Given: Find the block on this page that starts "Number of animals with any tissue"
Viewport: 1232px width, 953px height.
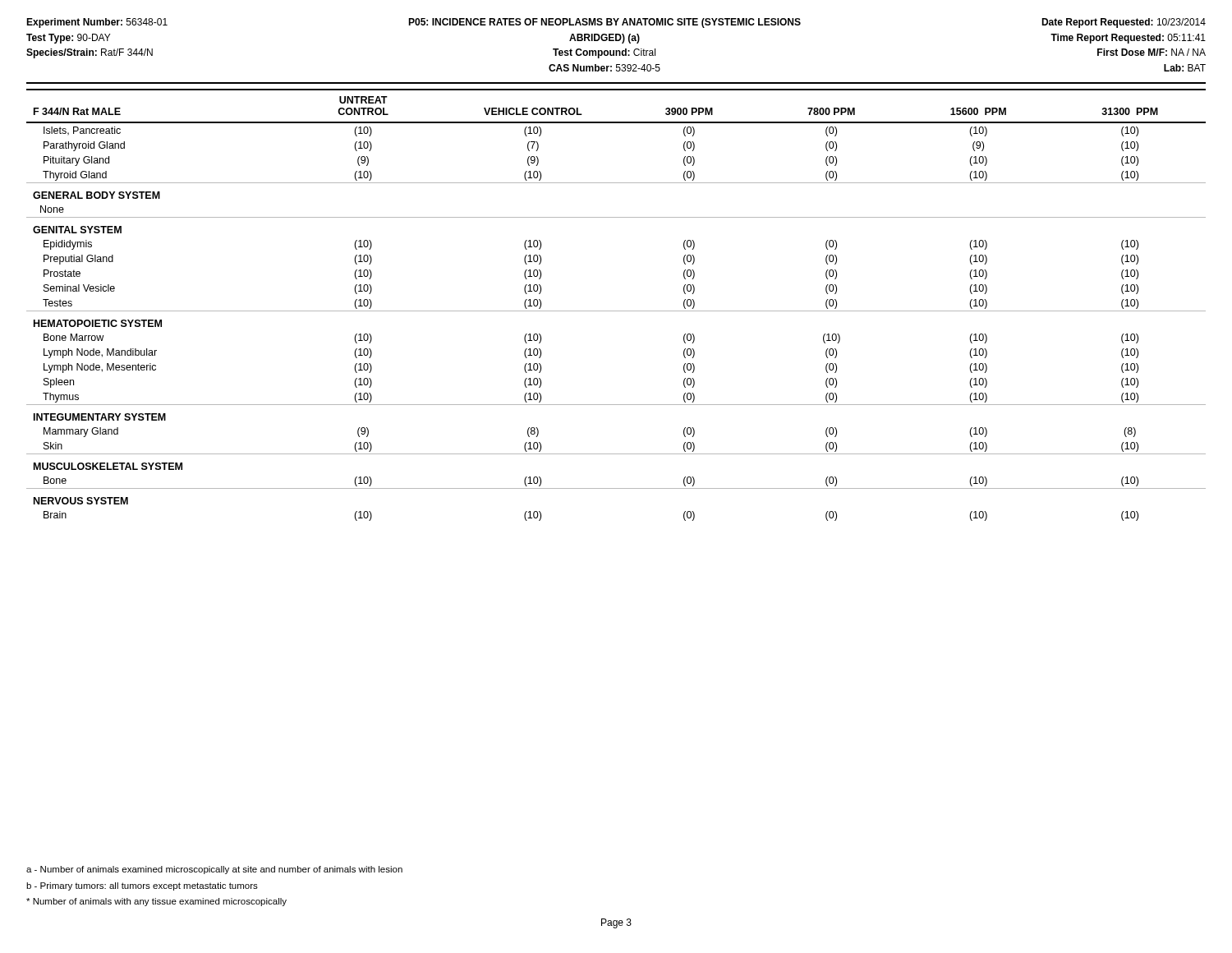Looking at the screenshot, I should 156,902.
